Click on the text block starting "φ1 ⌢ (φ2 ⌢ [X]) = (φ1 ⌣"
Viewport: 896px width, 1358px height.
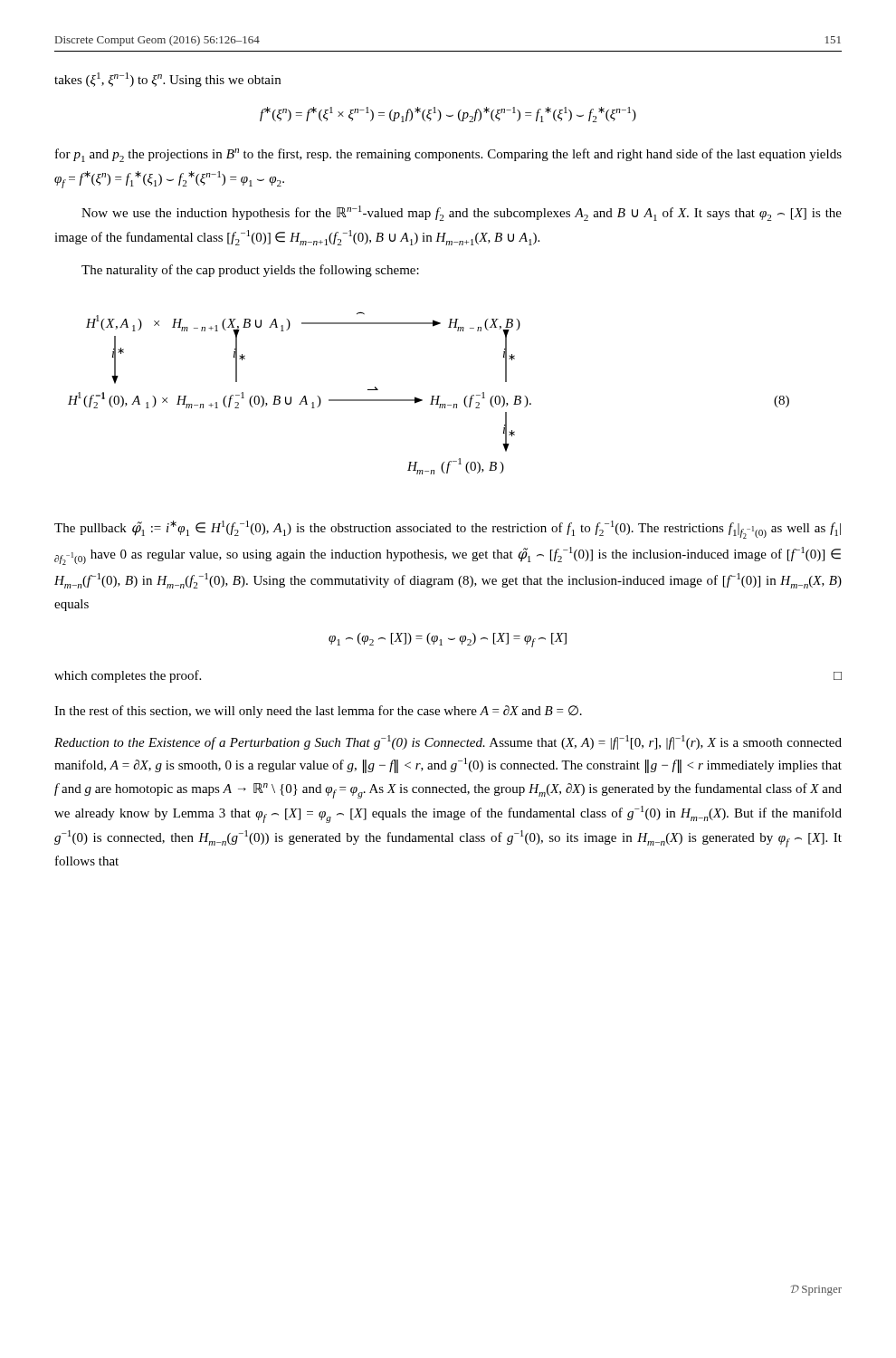coord(448,639)
